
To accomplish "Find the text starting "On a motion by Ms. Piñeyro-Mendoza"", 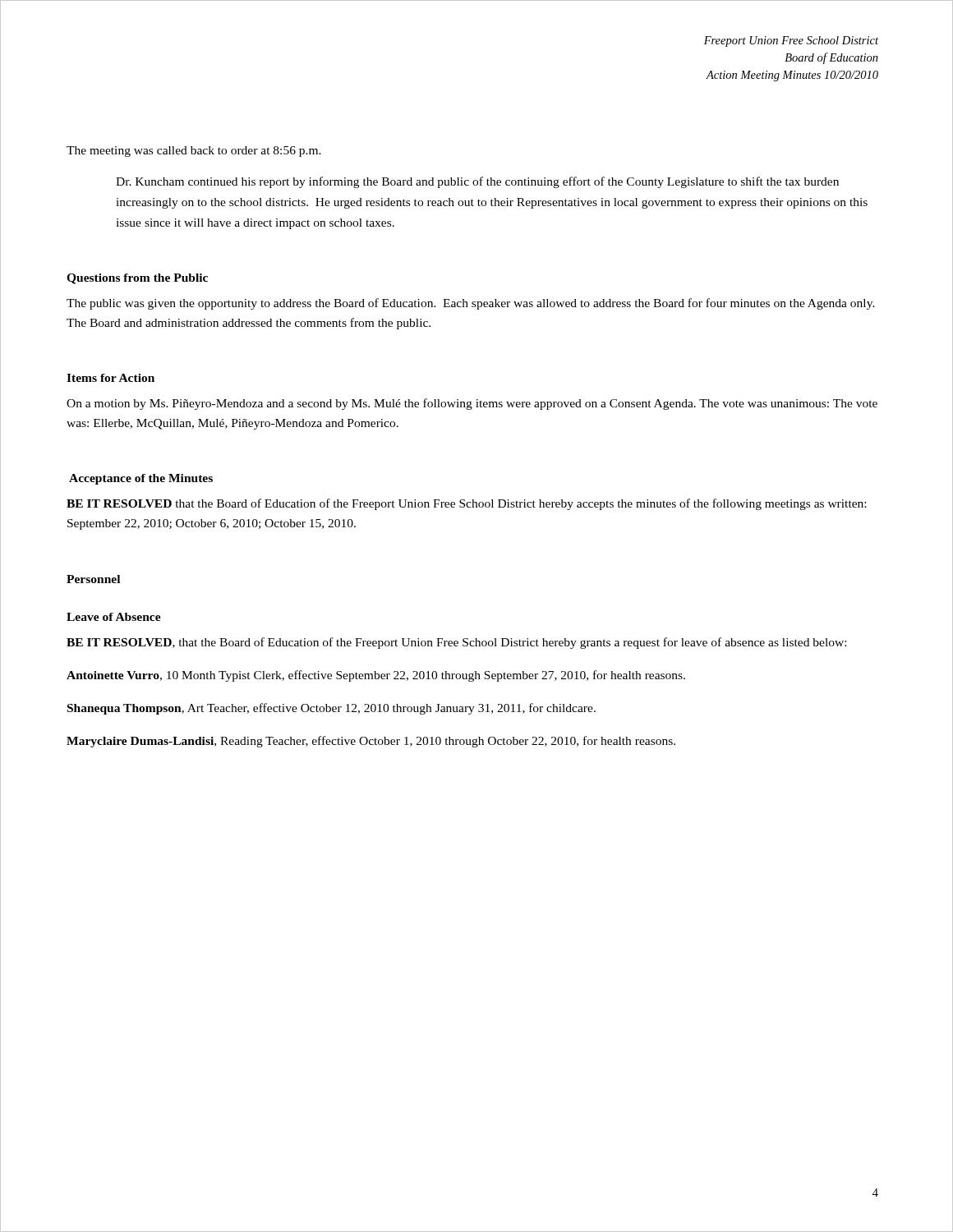I will click(472, 413).
